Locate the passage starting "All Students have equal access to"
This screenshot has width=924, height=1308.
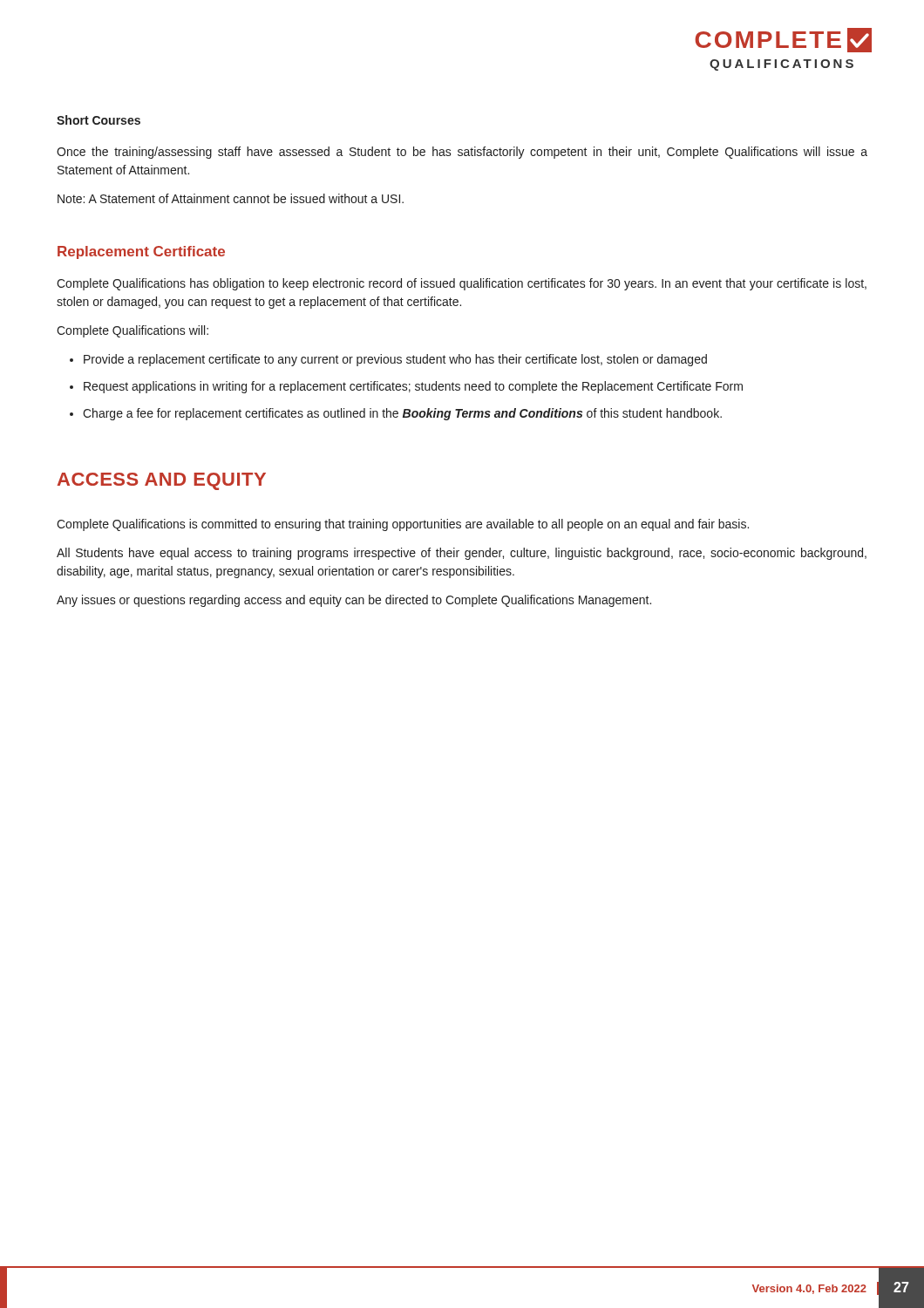point(462,562)
